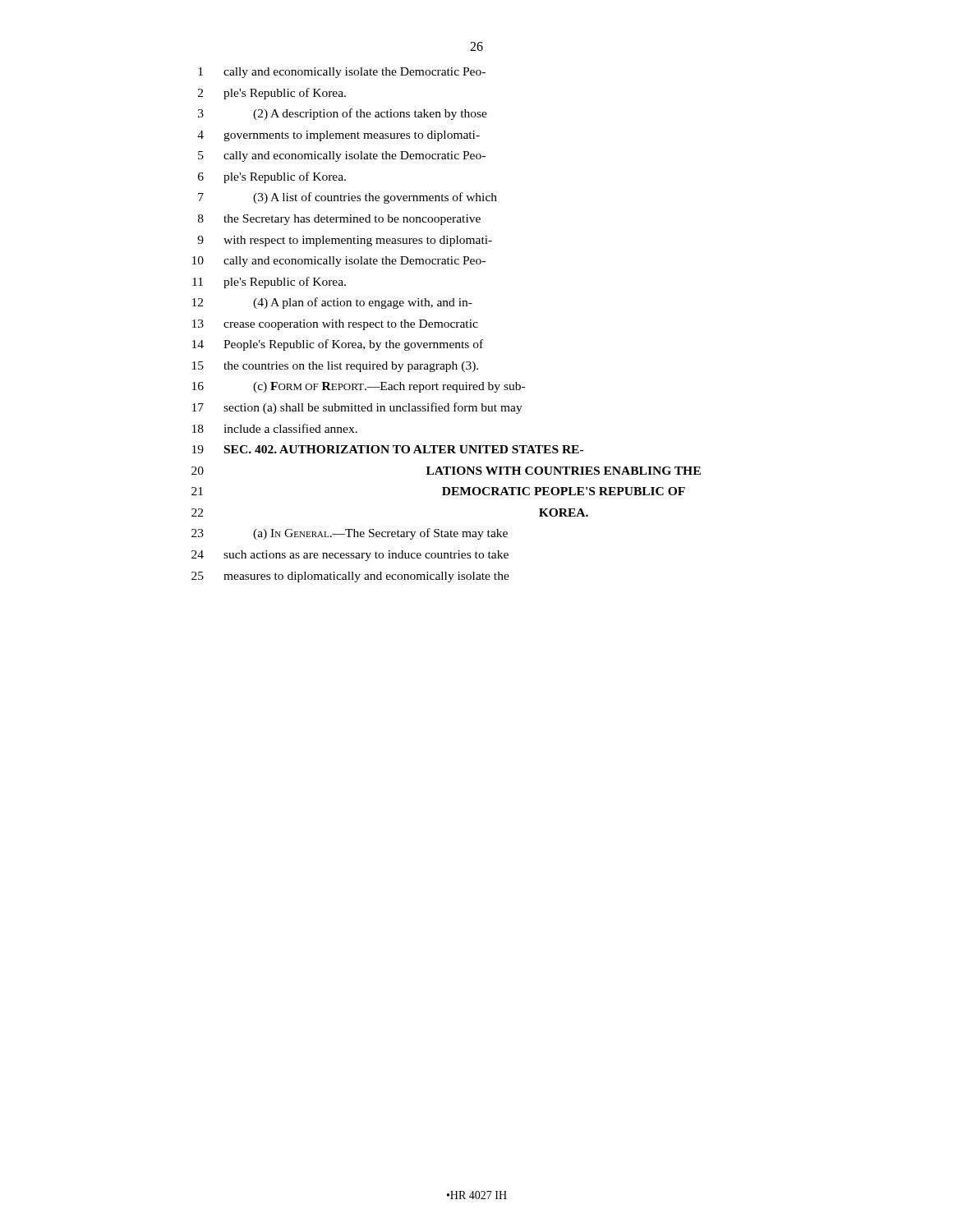Find the block on this page that starts "7 (3) A list"
The height and width of the screenshot is (1232, 953).
tap(501, 197)
